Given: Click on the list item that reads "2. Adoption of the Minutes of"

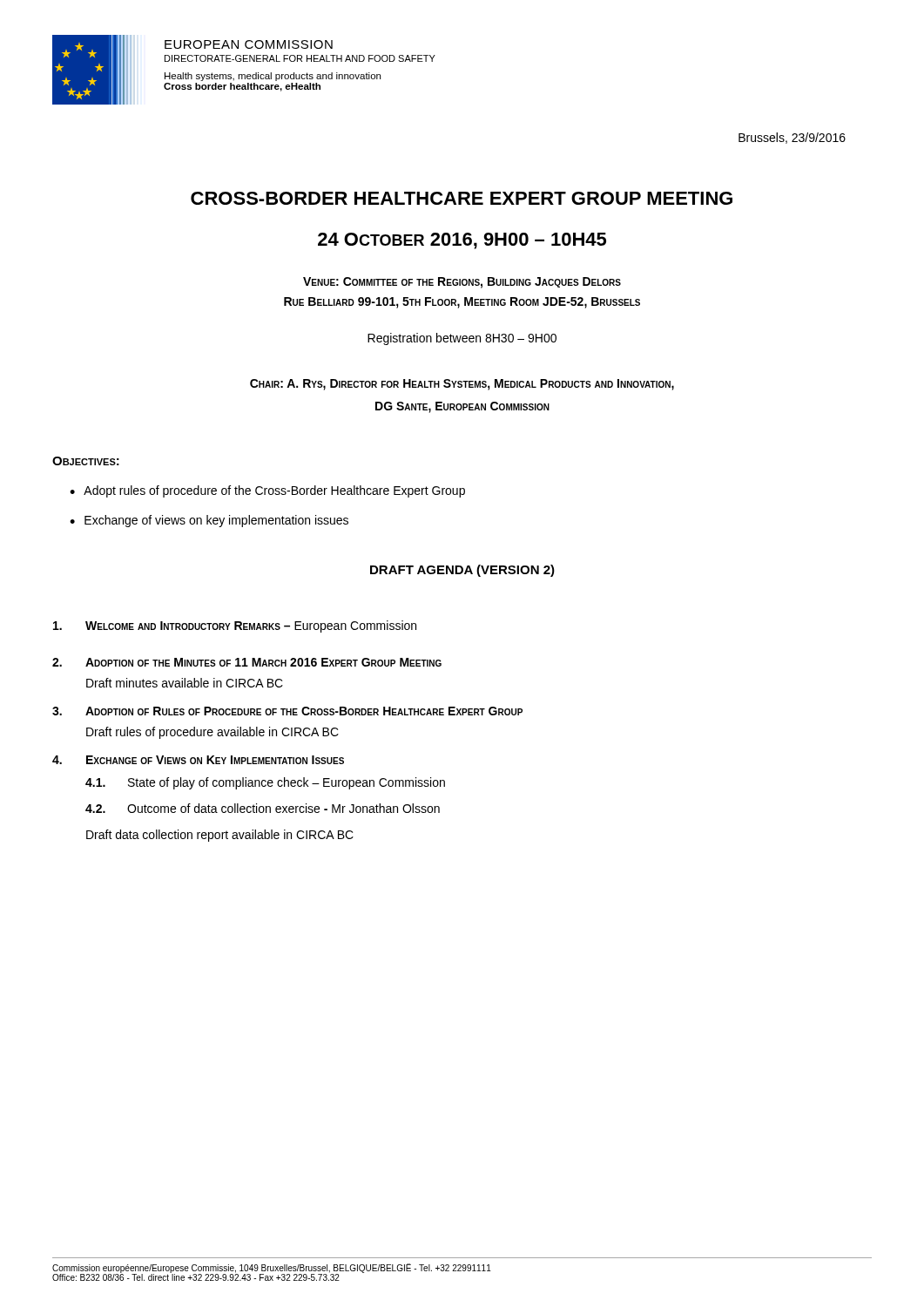Looking at the screenshot, I should 247,662.
